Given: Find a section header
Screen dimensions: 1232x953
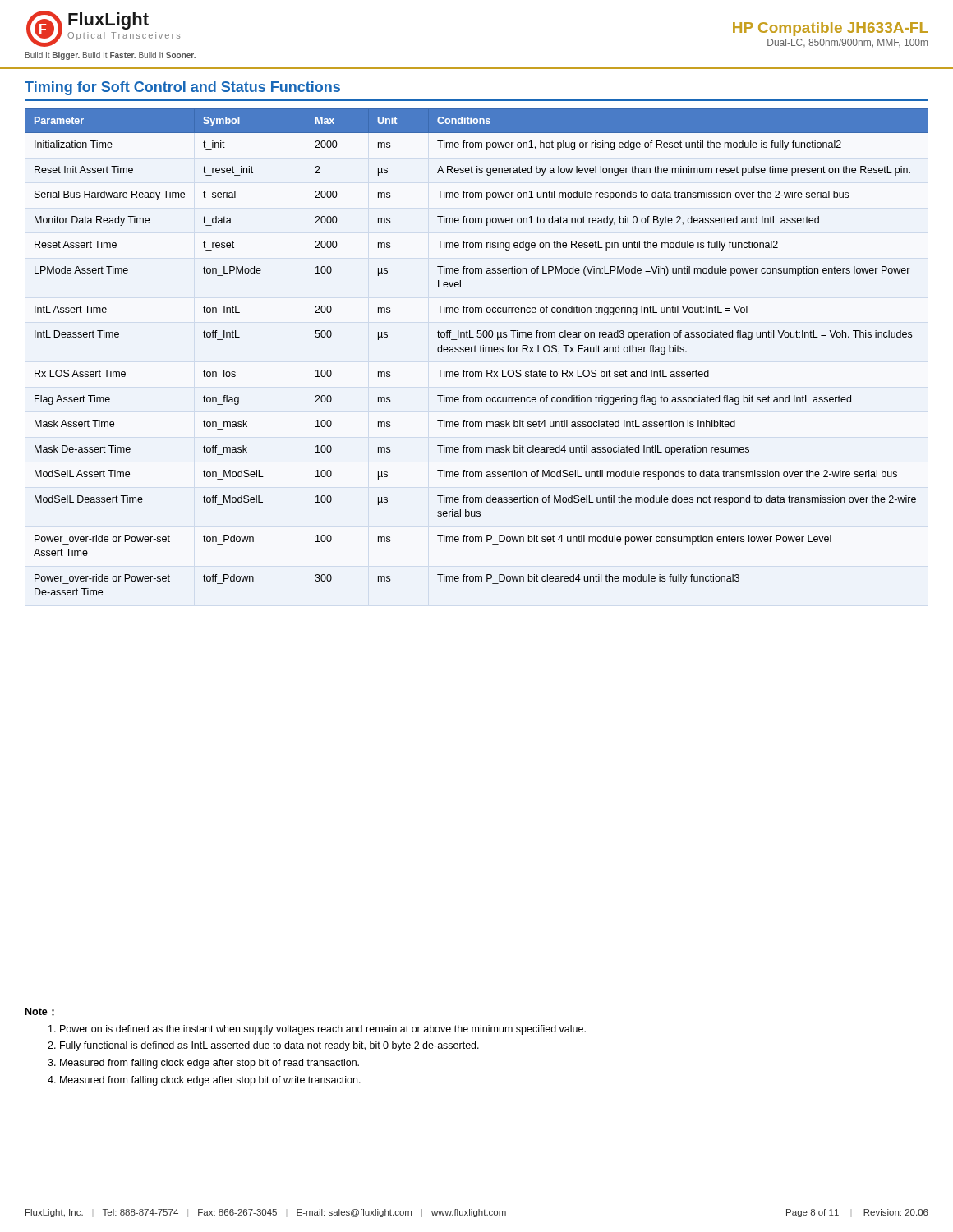Looking at the screenshot, I should point(183,87).
